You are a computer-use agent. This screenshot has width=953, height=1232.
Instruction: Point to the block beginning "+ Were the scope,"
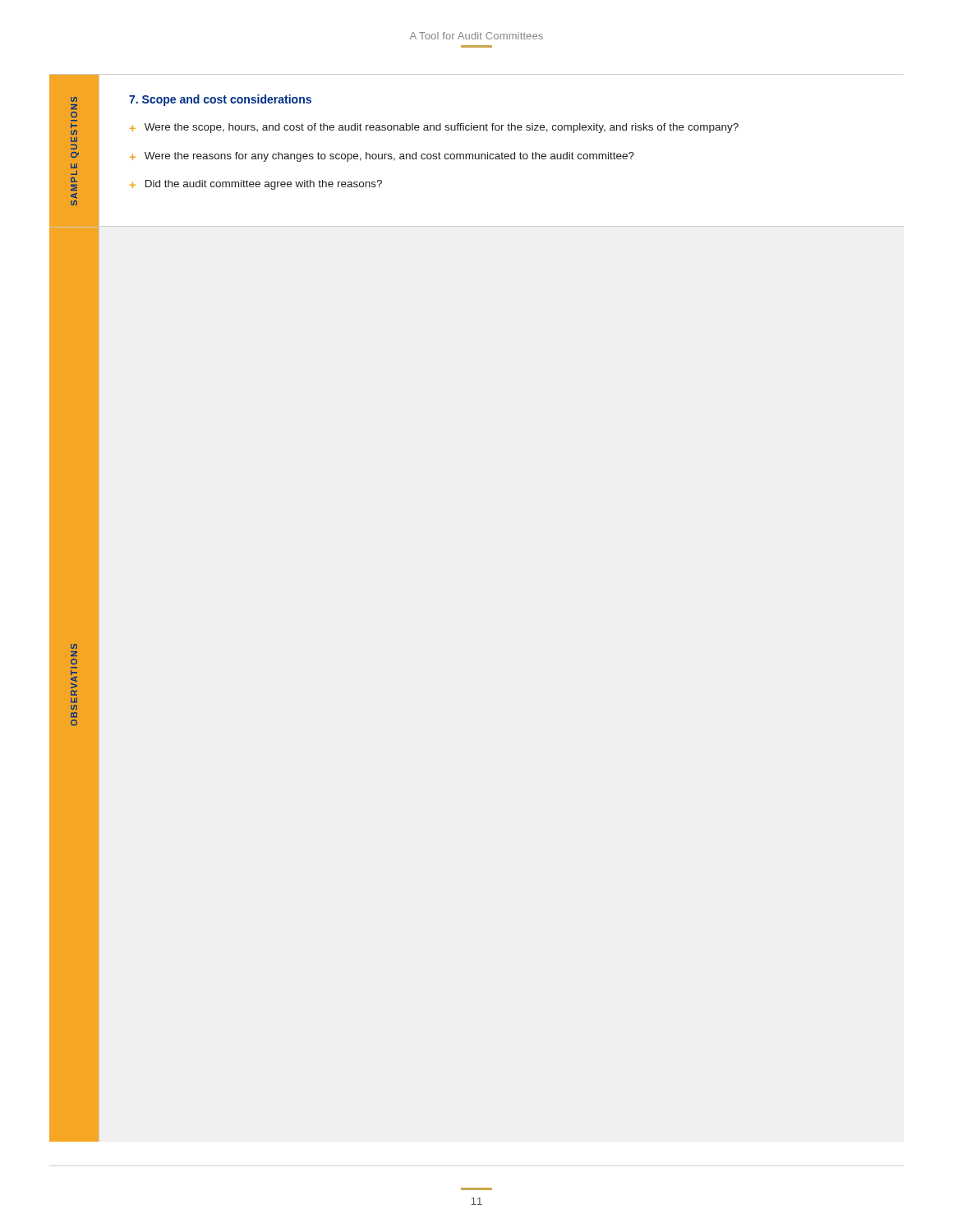pos(502,128)
